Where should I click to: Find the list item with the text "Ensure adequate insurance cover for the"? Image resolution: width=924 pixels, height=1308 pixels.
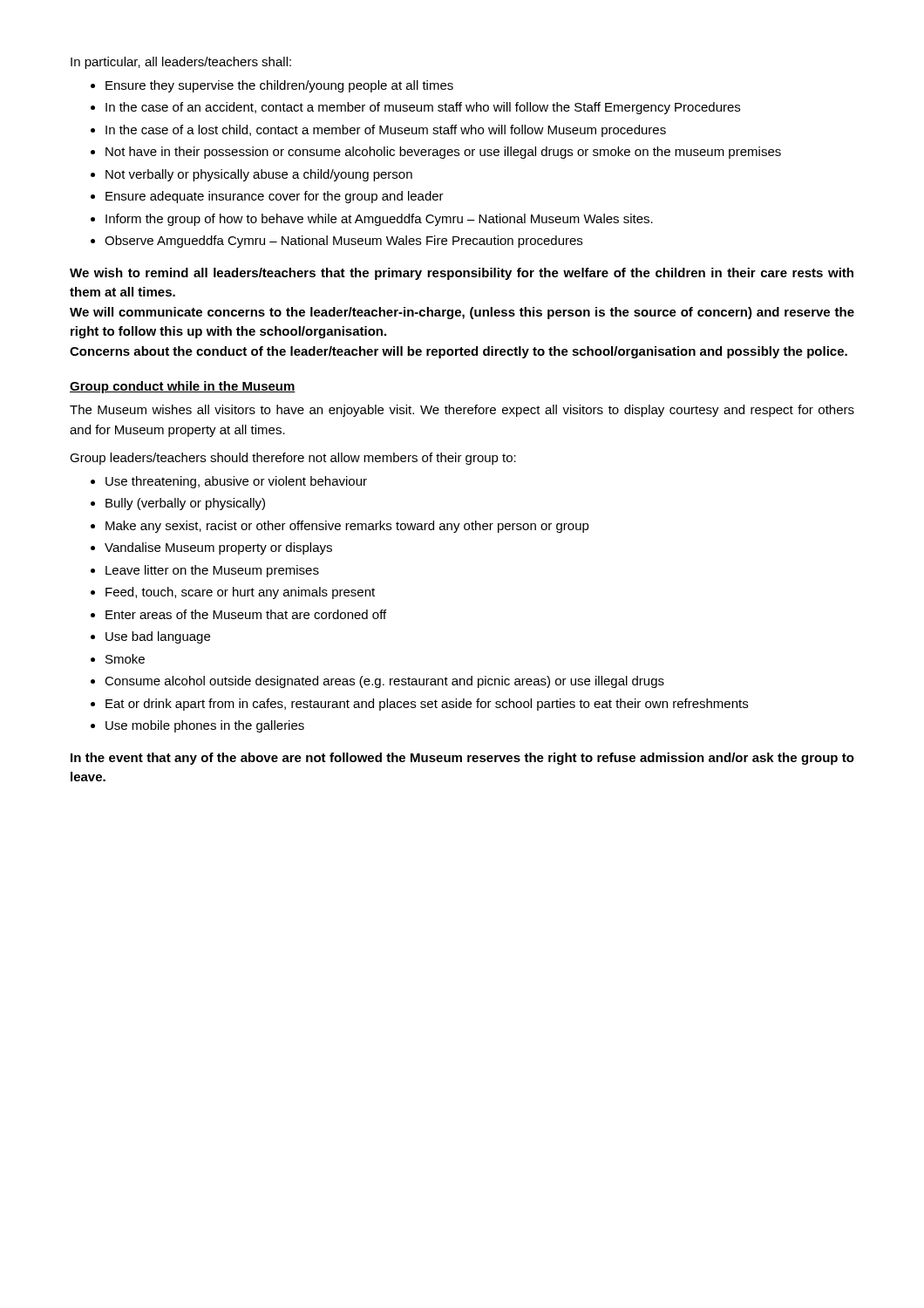(274, 196)
